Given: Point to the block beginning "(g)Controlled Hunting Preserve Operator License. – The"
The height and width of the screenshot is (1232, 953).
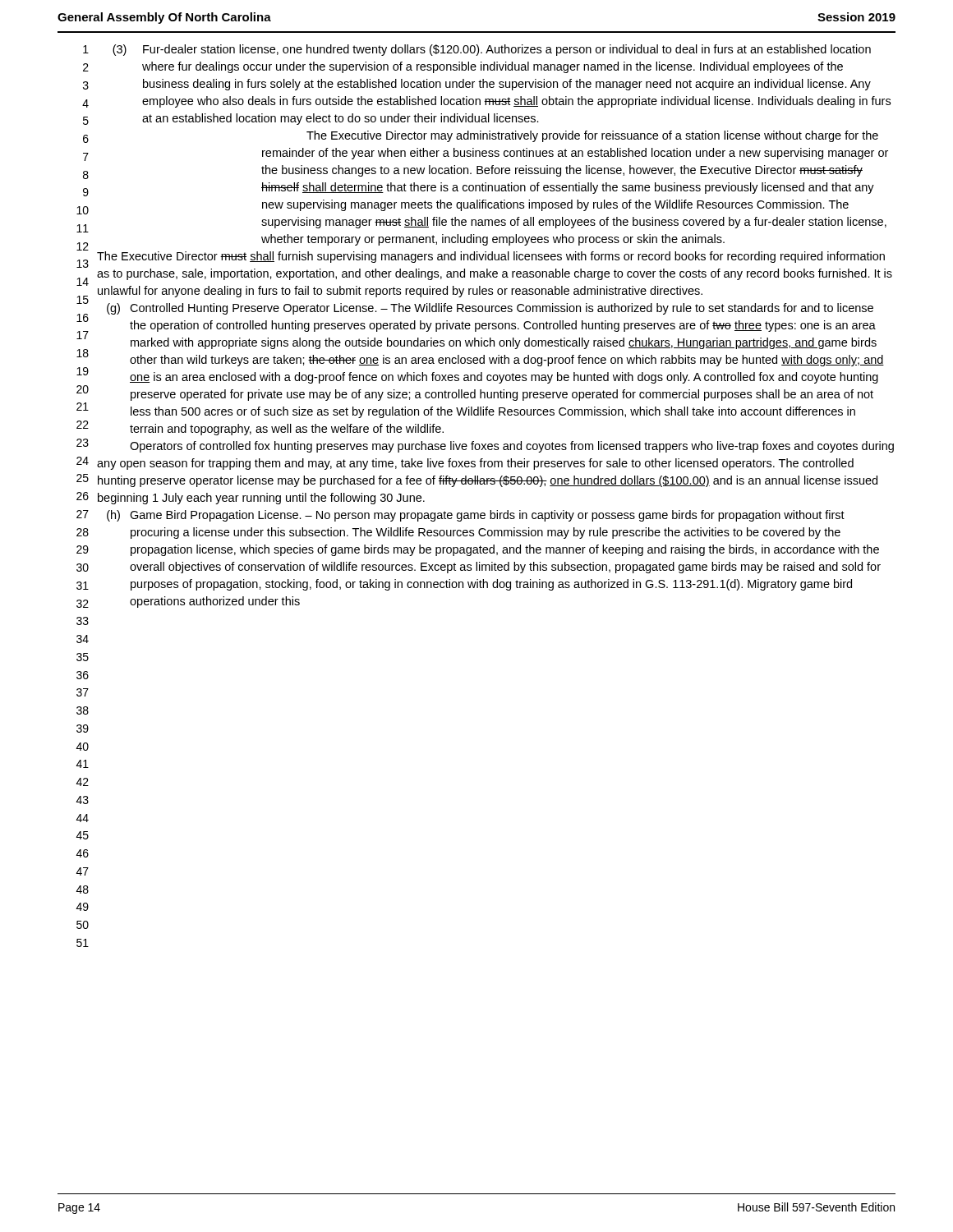Looking at the screenshot, I should click(x=496, y=369).
